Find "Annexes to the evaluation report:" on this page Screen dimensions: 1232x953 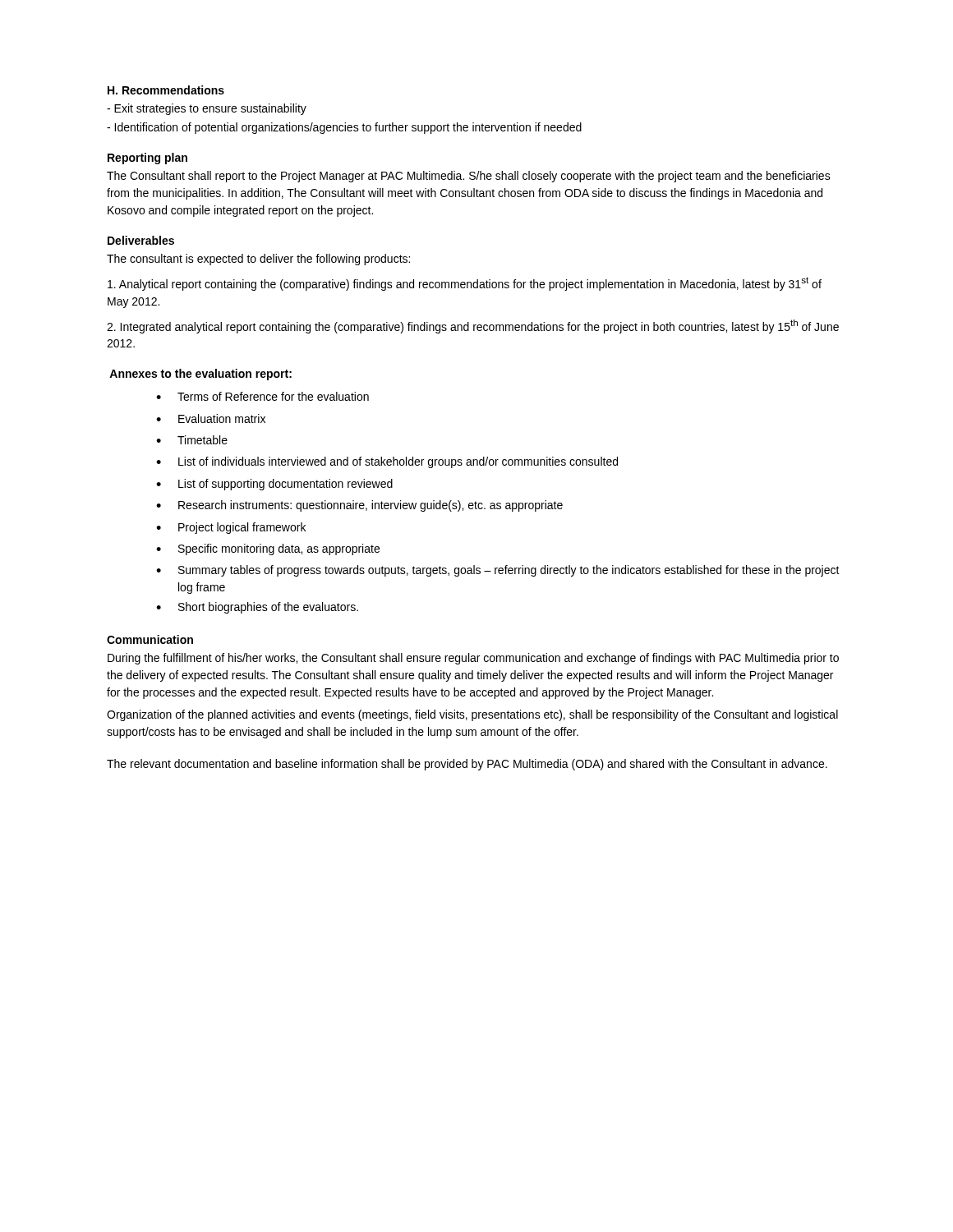pyautogui.click(x=200, y=374)
